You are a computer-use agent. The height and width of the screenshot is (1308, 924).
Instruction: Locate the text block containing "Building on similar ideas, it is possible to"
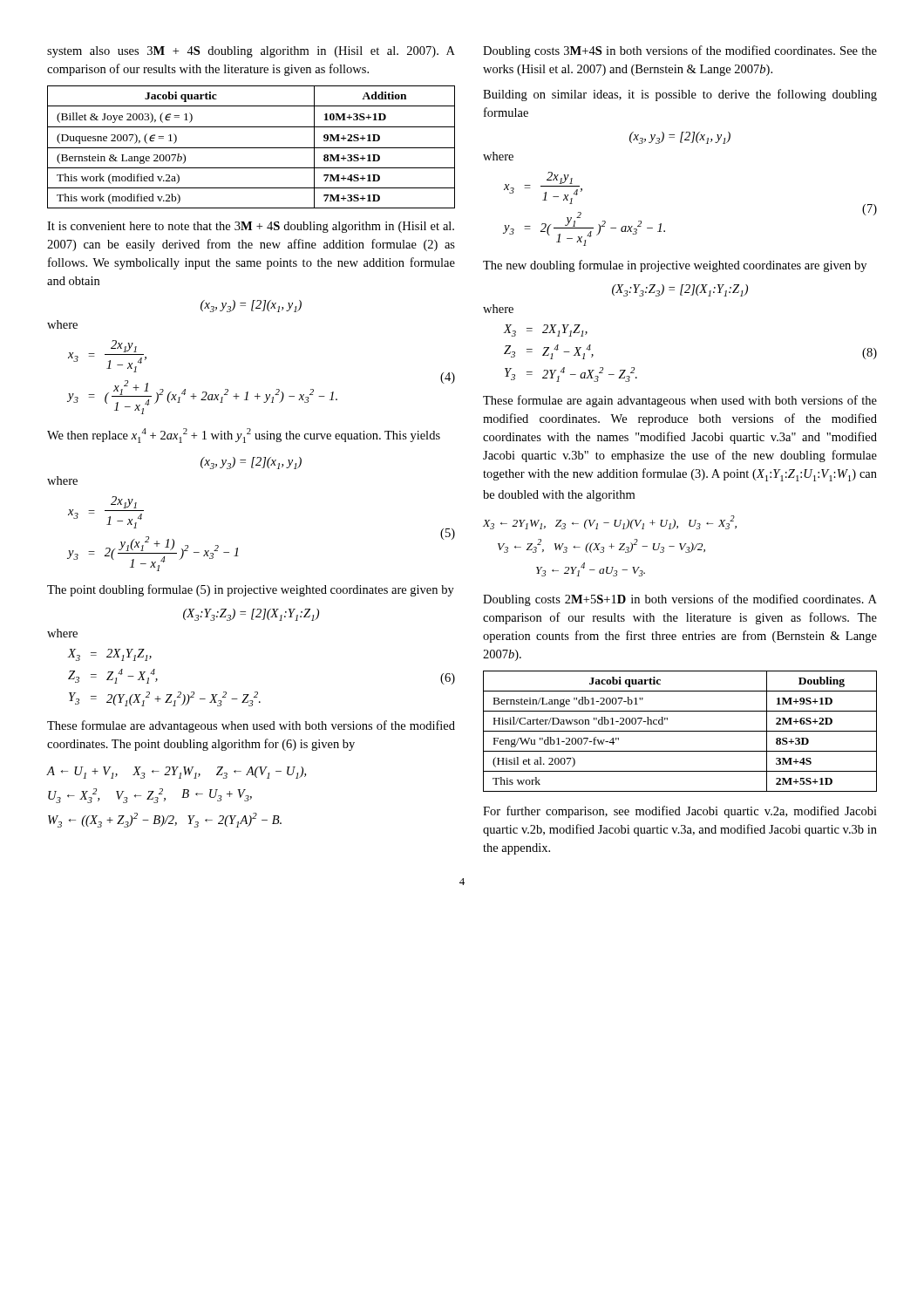(680, 104)
